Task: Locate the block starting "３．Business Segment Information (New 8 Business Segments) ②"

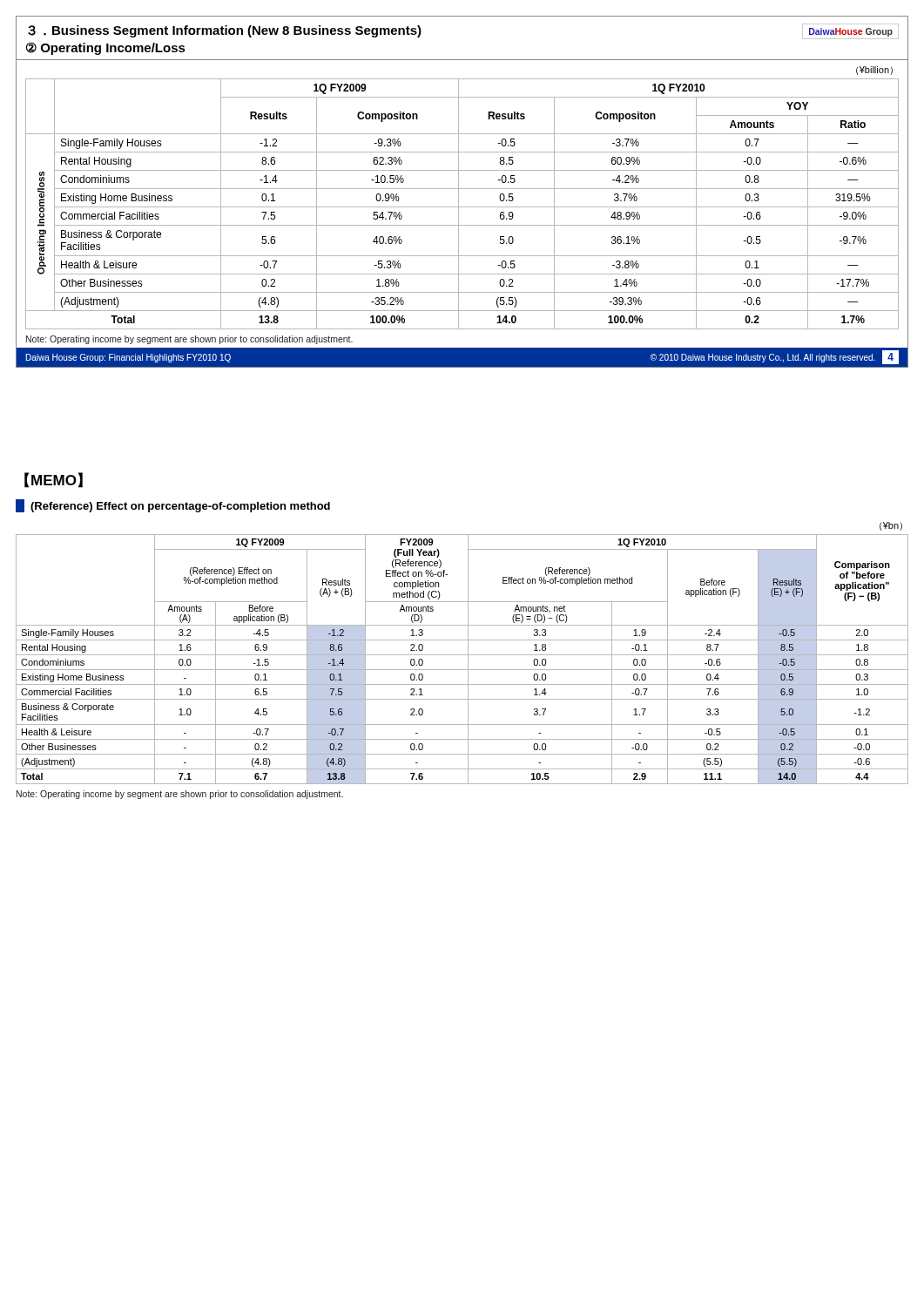Action: coord(462,192)
